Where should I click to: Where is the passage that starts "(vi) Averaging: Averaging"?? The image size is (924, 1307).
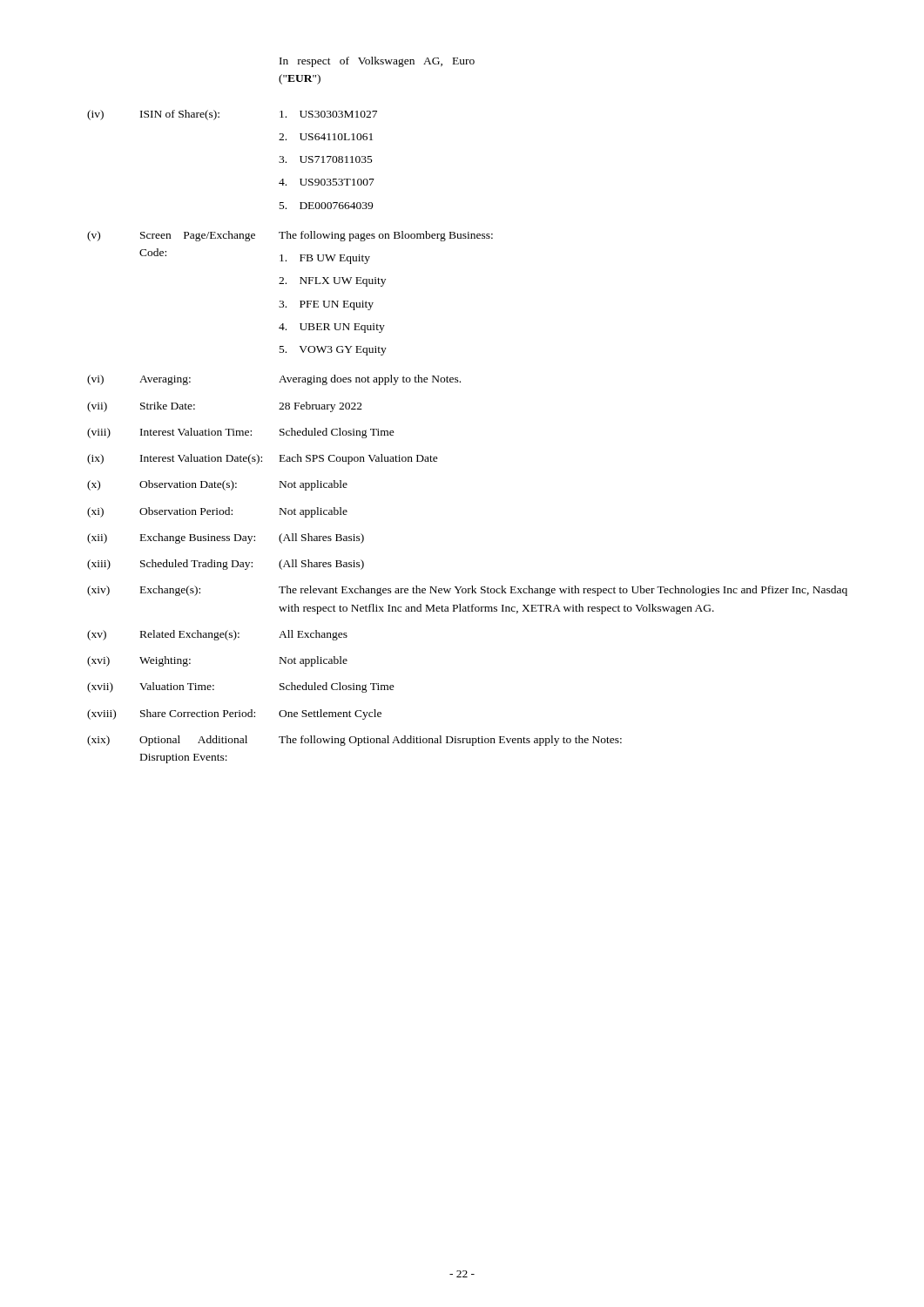click(471, 379)
